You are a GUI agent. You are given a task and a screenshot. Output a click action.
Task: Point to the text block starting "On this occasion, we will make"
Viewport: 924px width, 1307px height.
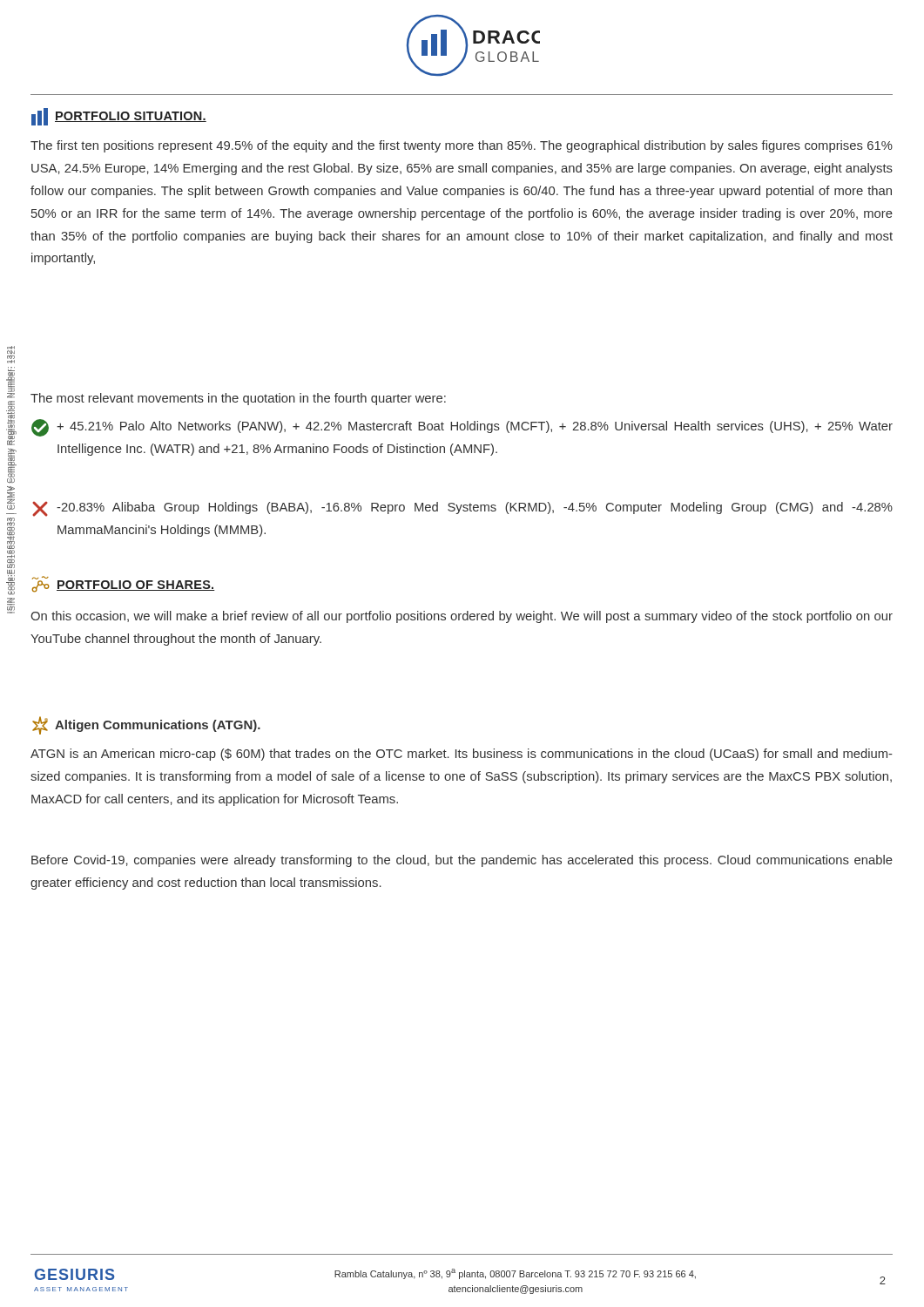click(462, 628)
